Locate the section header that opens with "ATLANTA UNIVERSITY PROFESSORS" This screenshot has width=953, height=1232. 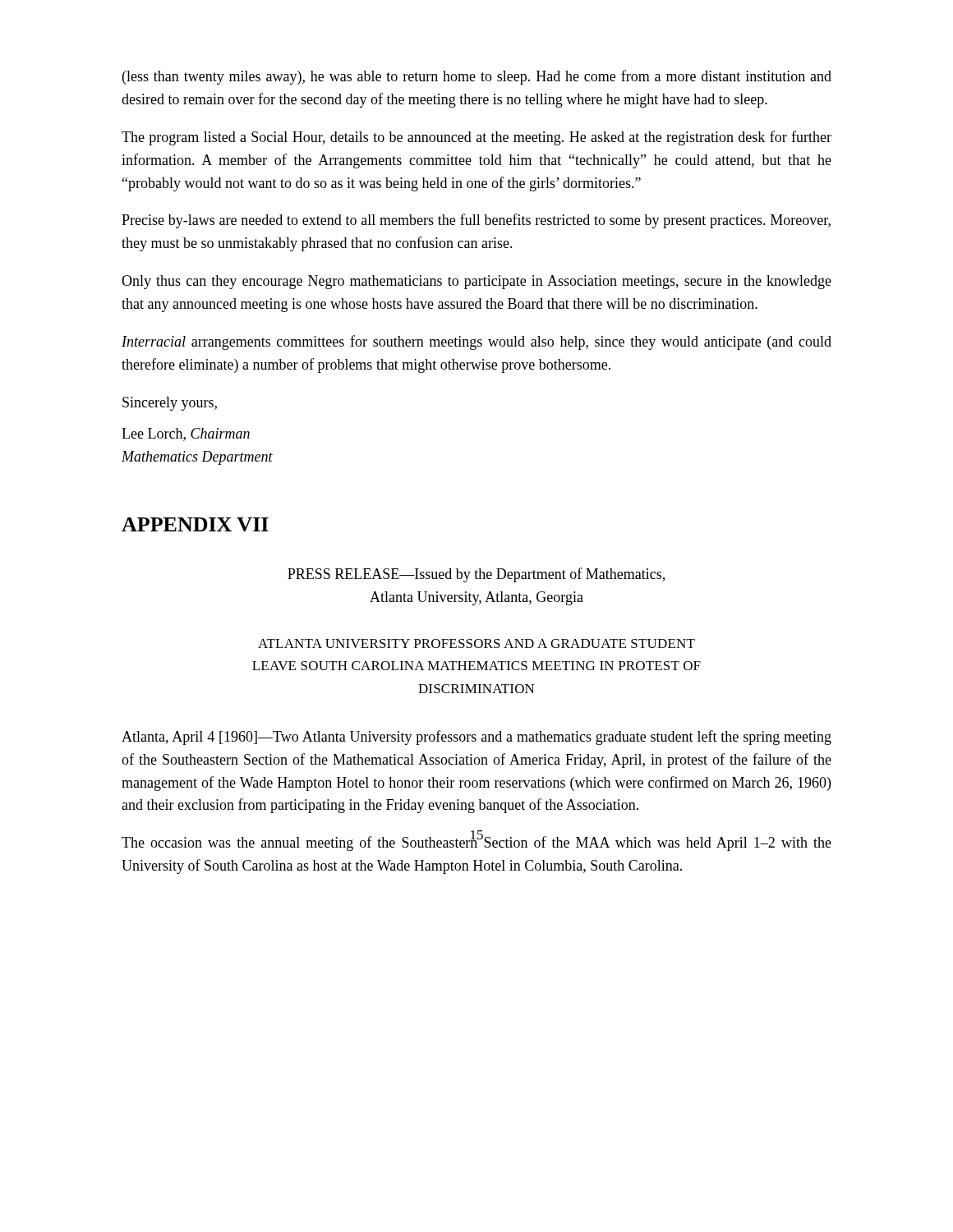(476, 666)
